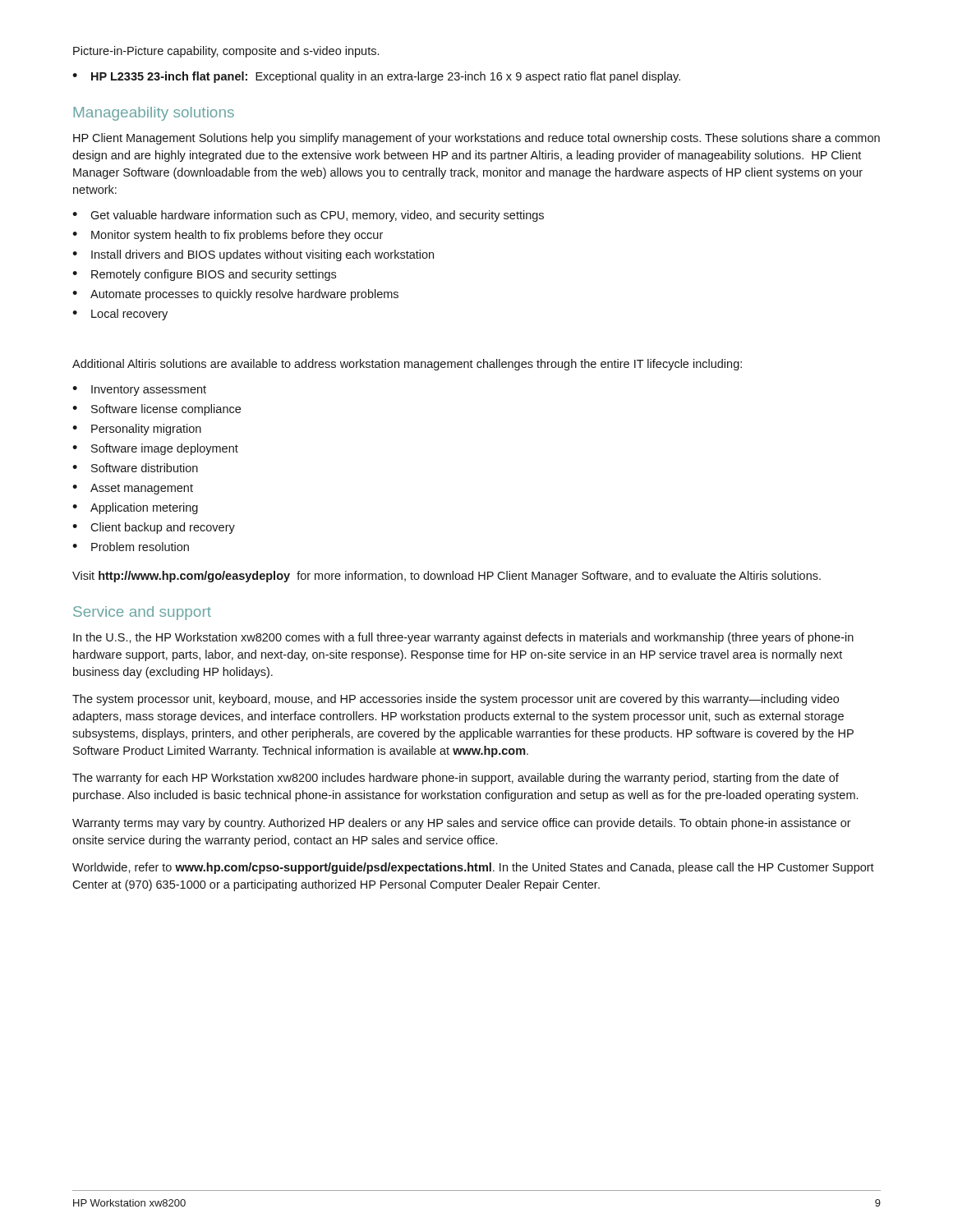Locate the text block starting "Worldwide, refer to www.hp.com/cpso-support/guide/psd/expectations.html. In the United States"
This screenshot has width=953, height=1232.
pyautogui.click(x=473, y=876)
